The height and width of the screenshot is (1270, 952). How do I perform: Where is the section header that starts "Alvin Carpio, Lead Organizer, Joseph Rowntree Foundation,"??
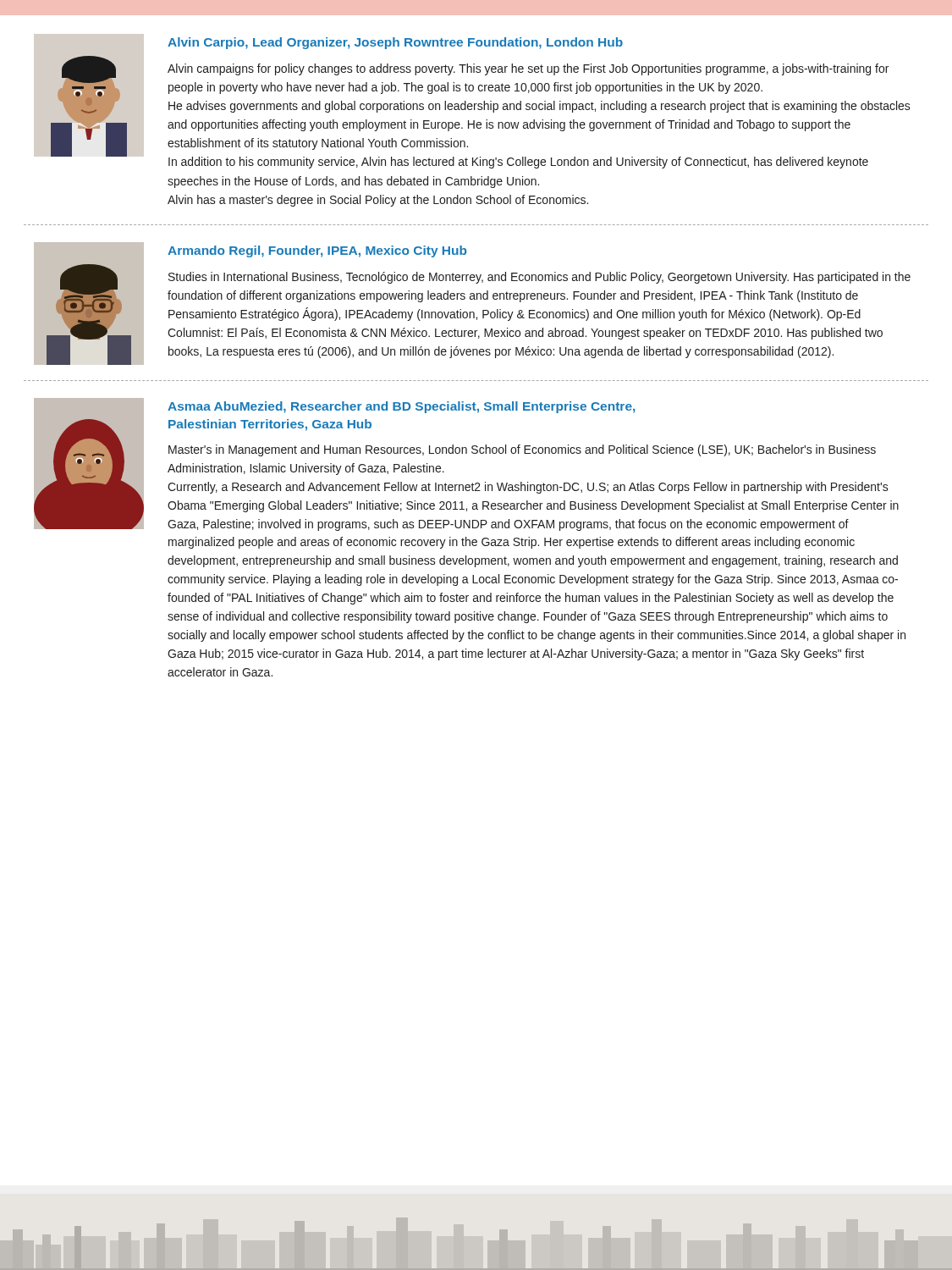coord(395,42)
